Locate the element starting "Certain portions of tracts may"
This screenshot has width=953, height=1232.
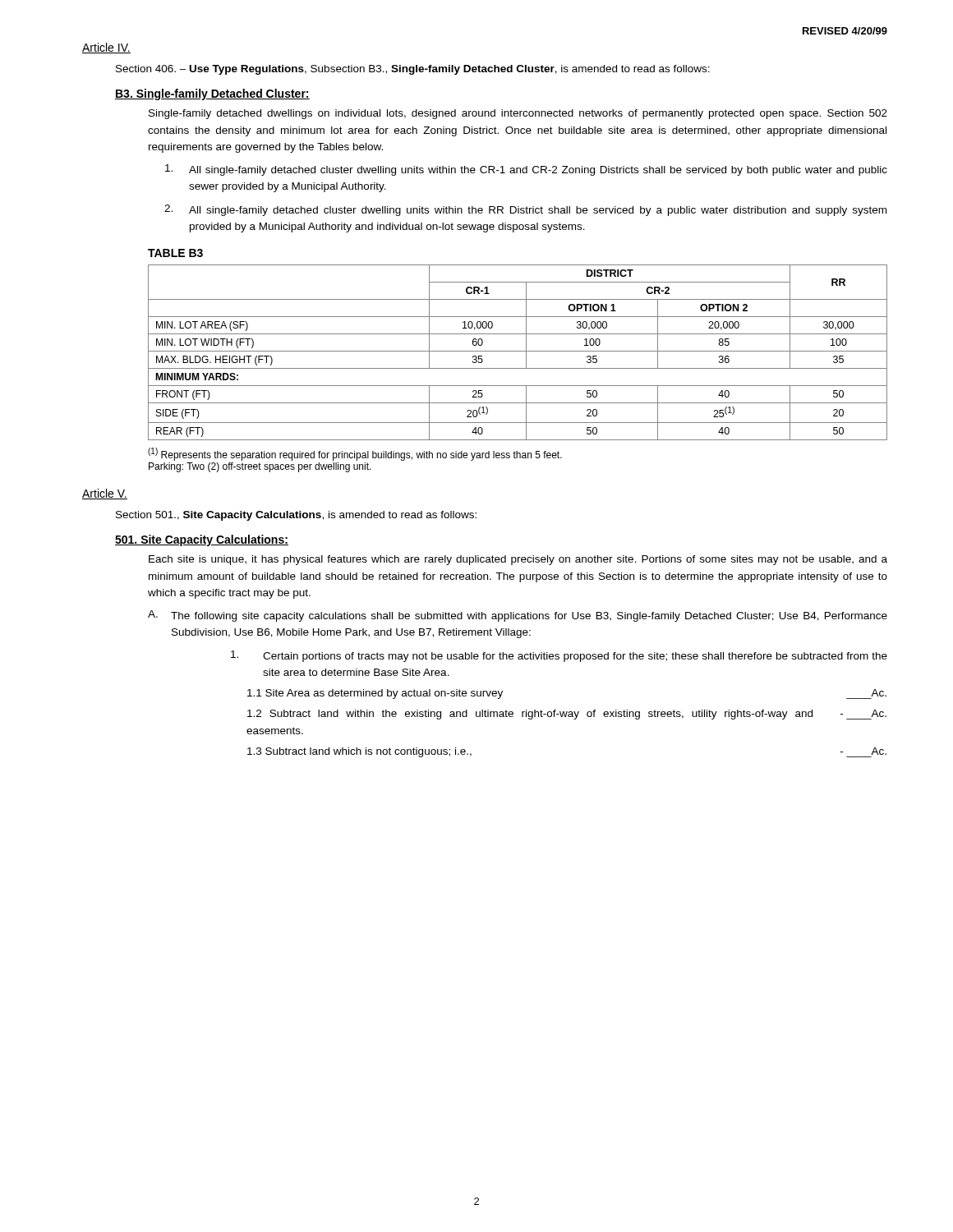tap(559, 664)
